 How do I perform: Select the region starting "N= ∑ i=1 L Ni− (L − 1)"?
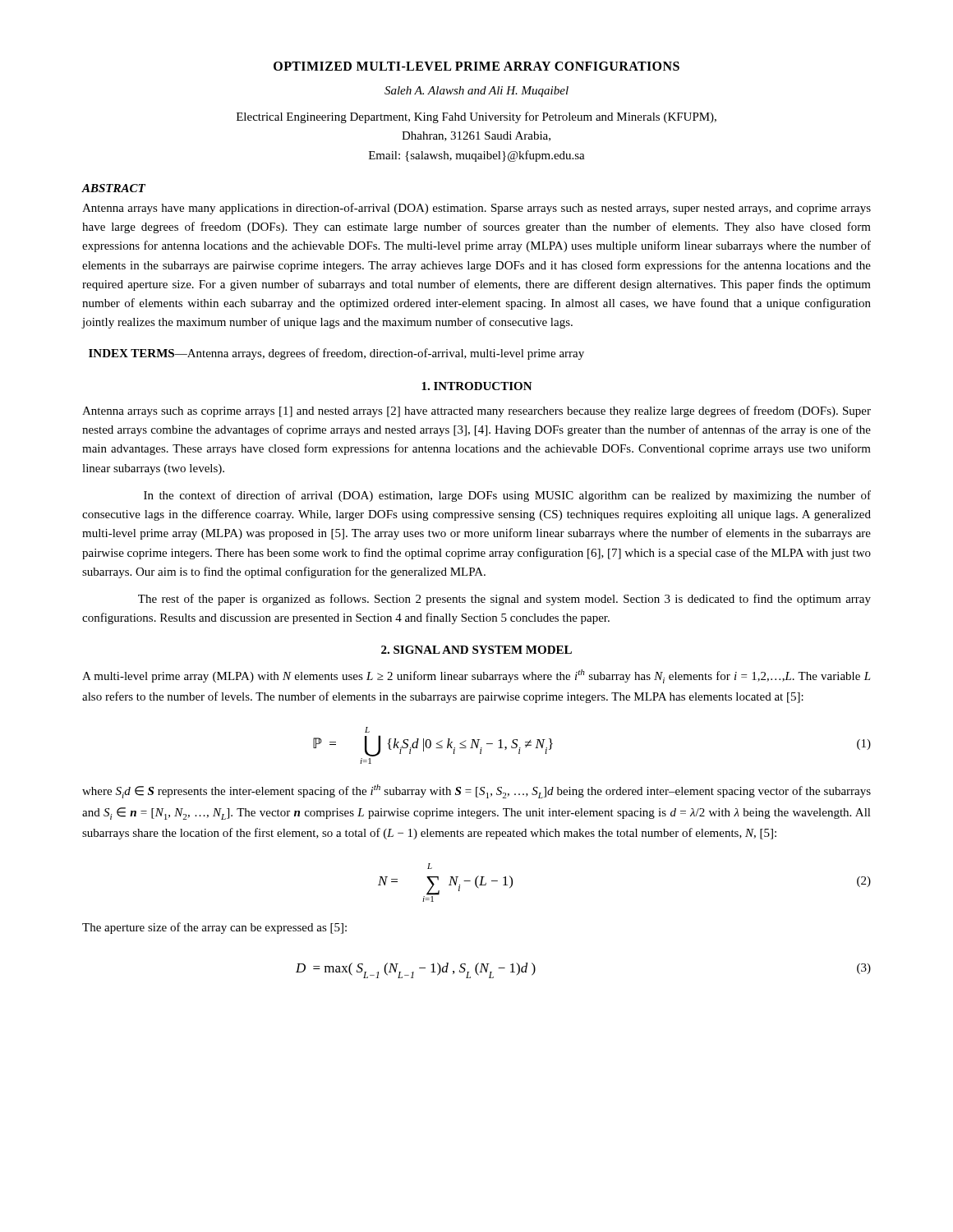[430, 866]
